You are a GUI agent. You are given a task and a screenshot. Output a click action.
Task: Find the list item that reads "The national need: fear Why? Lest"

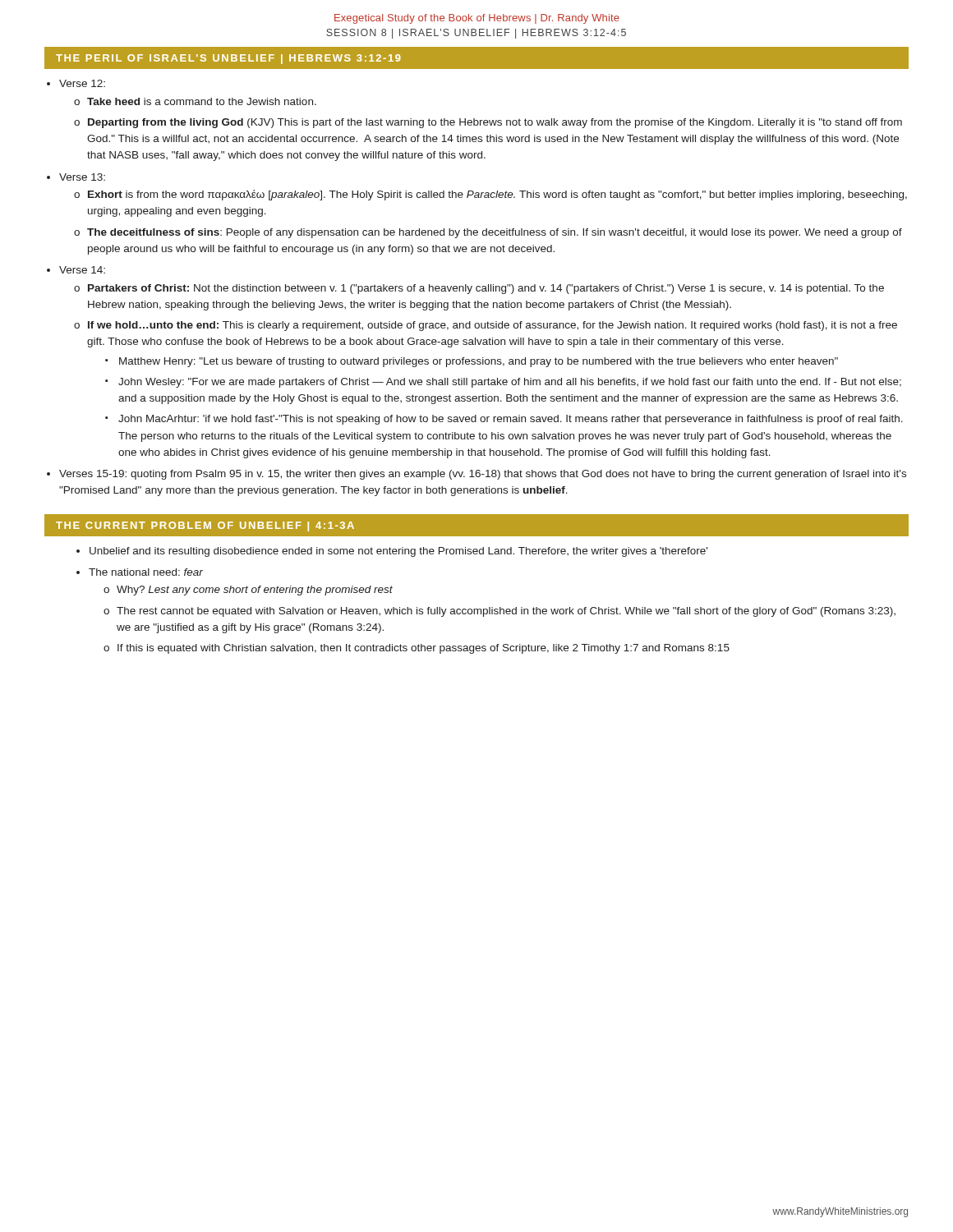click(x=499, y=611)
